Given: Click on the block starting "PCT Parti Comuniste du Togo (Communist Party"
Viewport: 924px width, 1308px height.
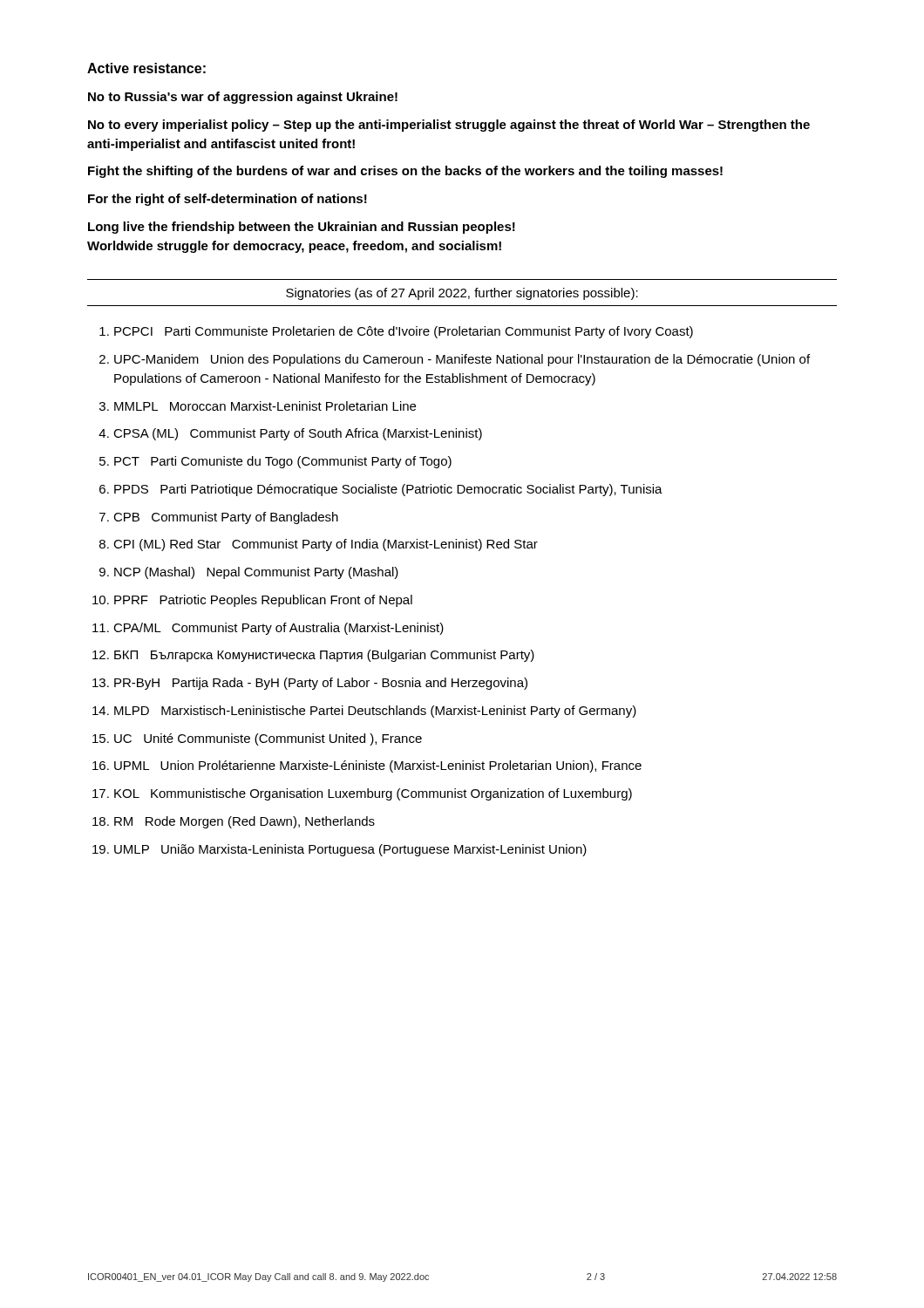Looking at the screenshot, I should (462, 461).
